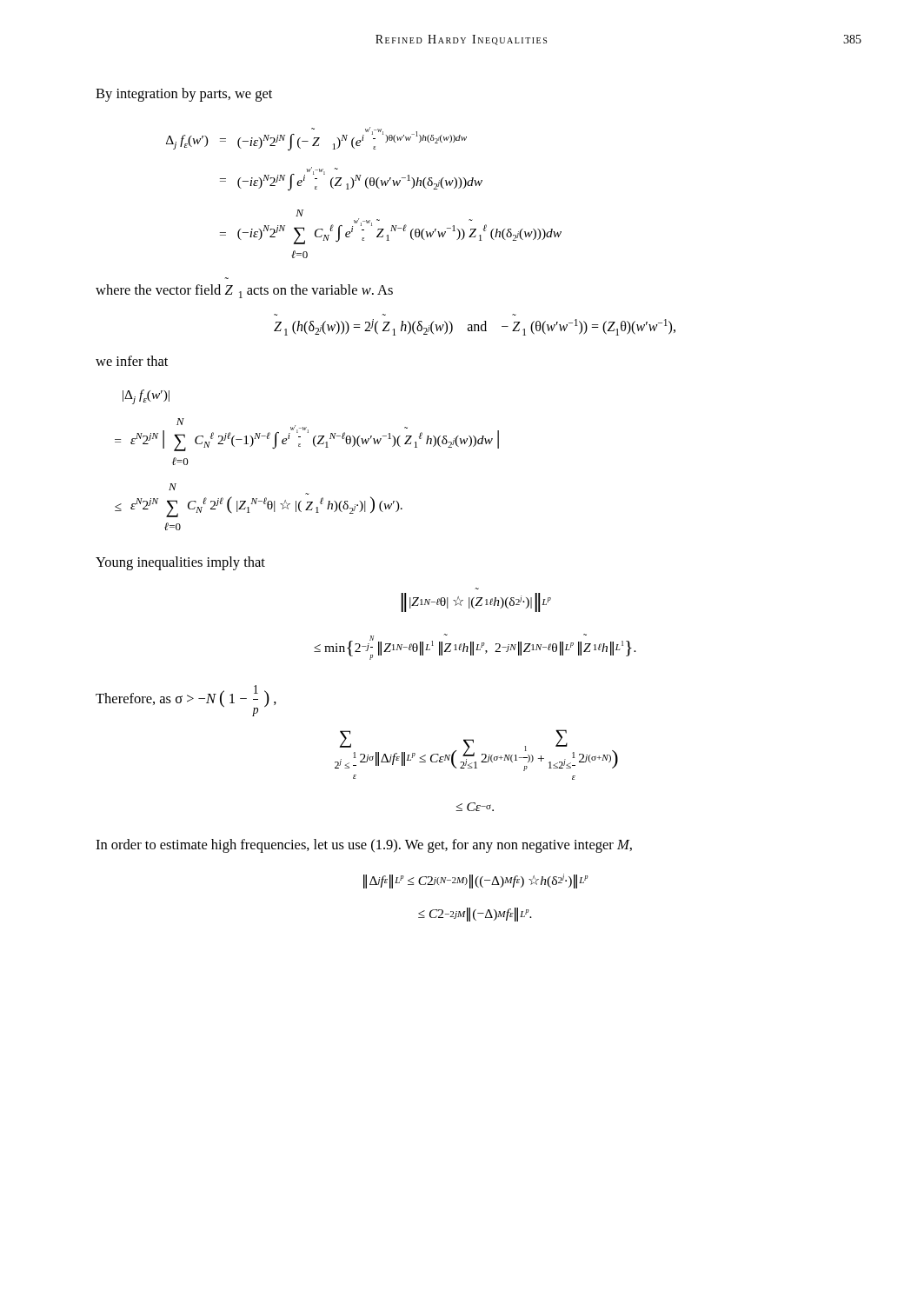924x1304 pixels.
Task: Find "By integration by parts, we get" on this page
Action: point(184,93)
